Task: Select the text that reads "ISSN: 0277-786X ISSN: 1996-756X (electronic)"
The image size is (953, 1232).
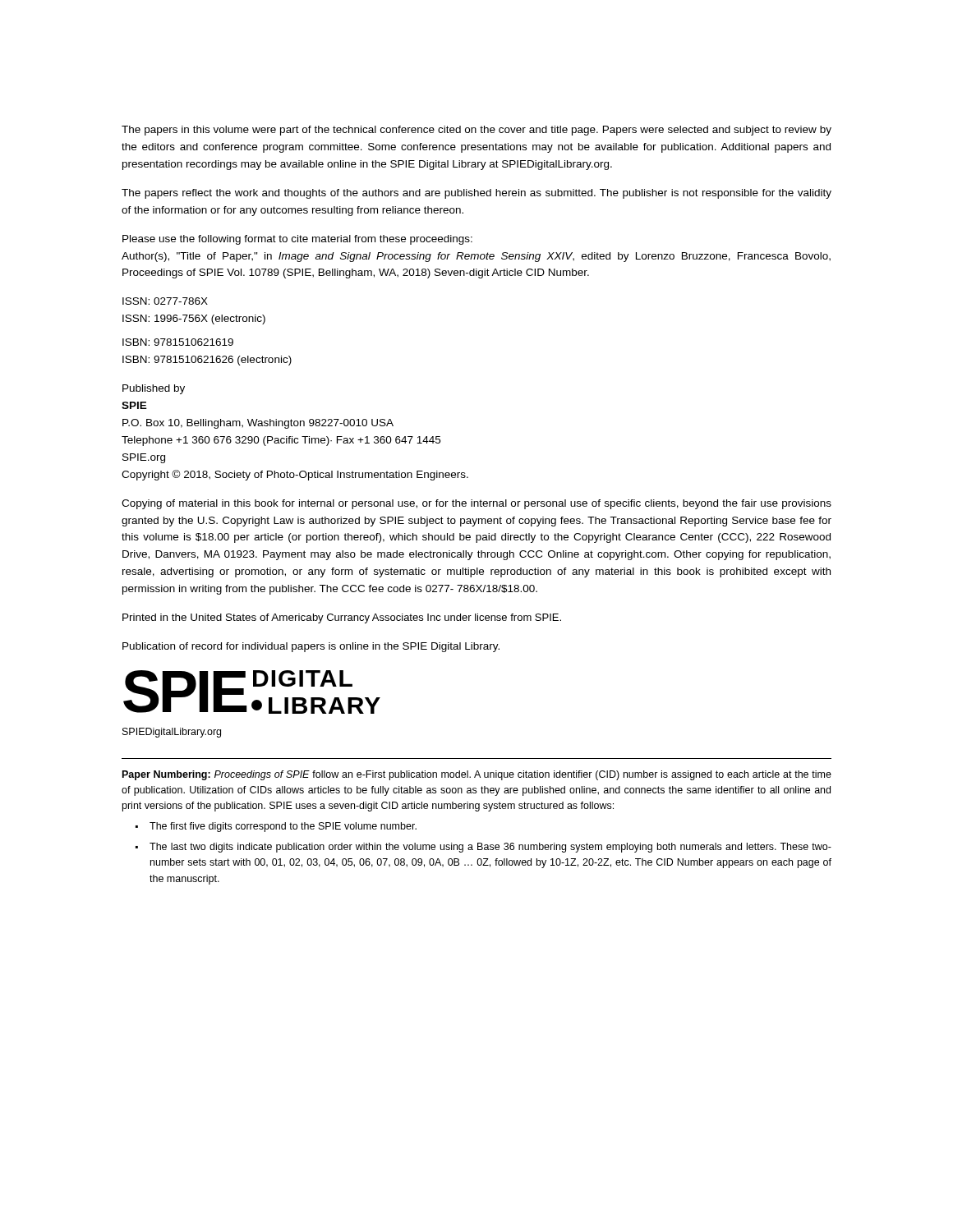Action: coord(194,310)
